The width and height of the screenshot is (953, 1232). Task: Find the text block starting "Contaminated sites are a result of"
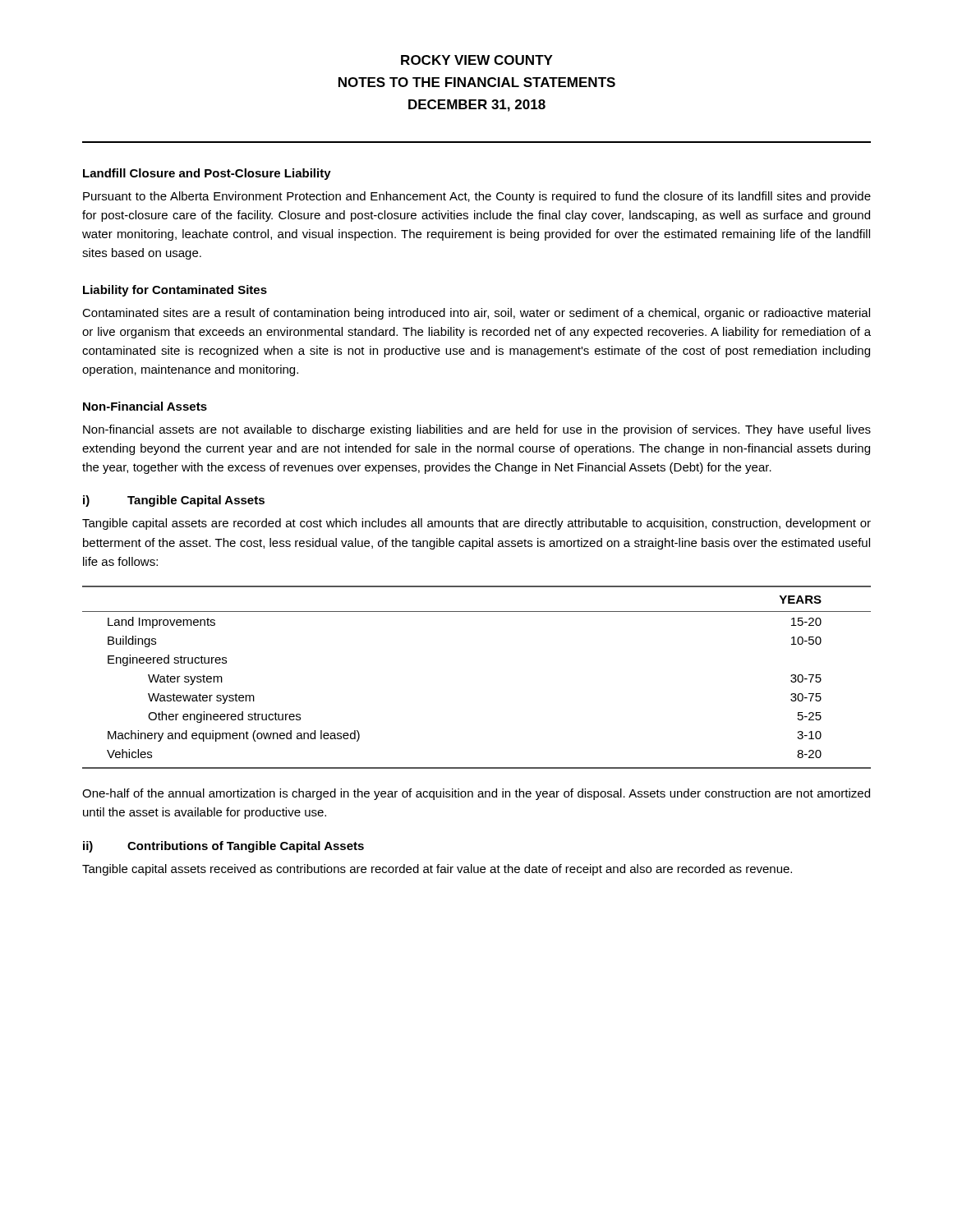476,341
